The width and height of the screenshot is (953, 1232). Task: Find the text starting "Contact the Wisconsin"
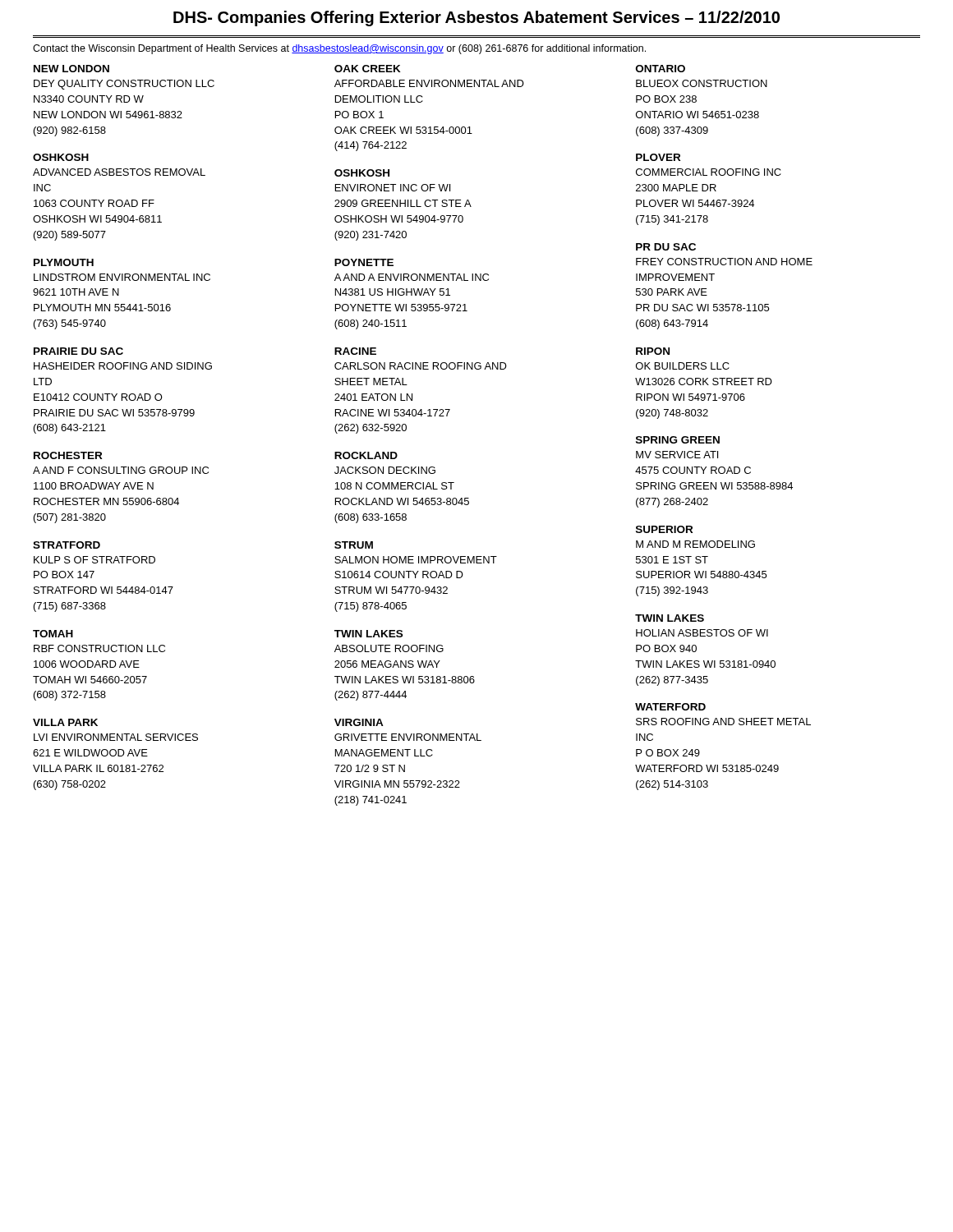coord(340,48)
